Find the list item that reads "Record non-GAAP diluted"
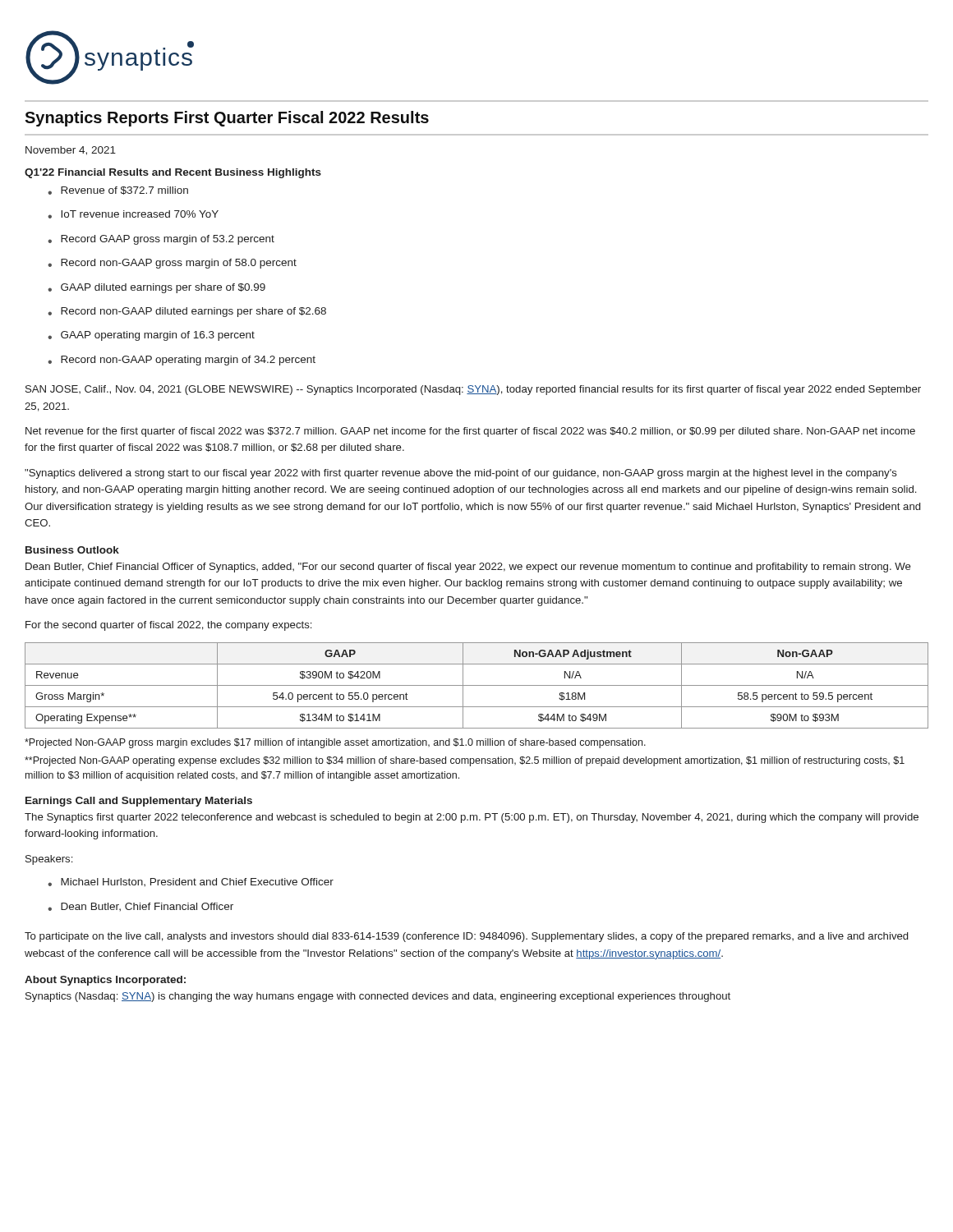 click(194, 311)
